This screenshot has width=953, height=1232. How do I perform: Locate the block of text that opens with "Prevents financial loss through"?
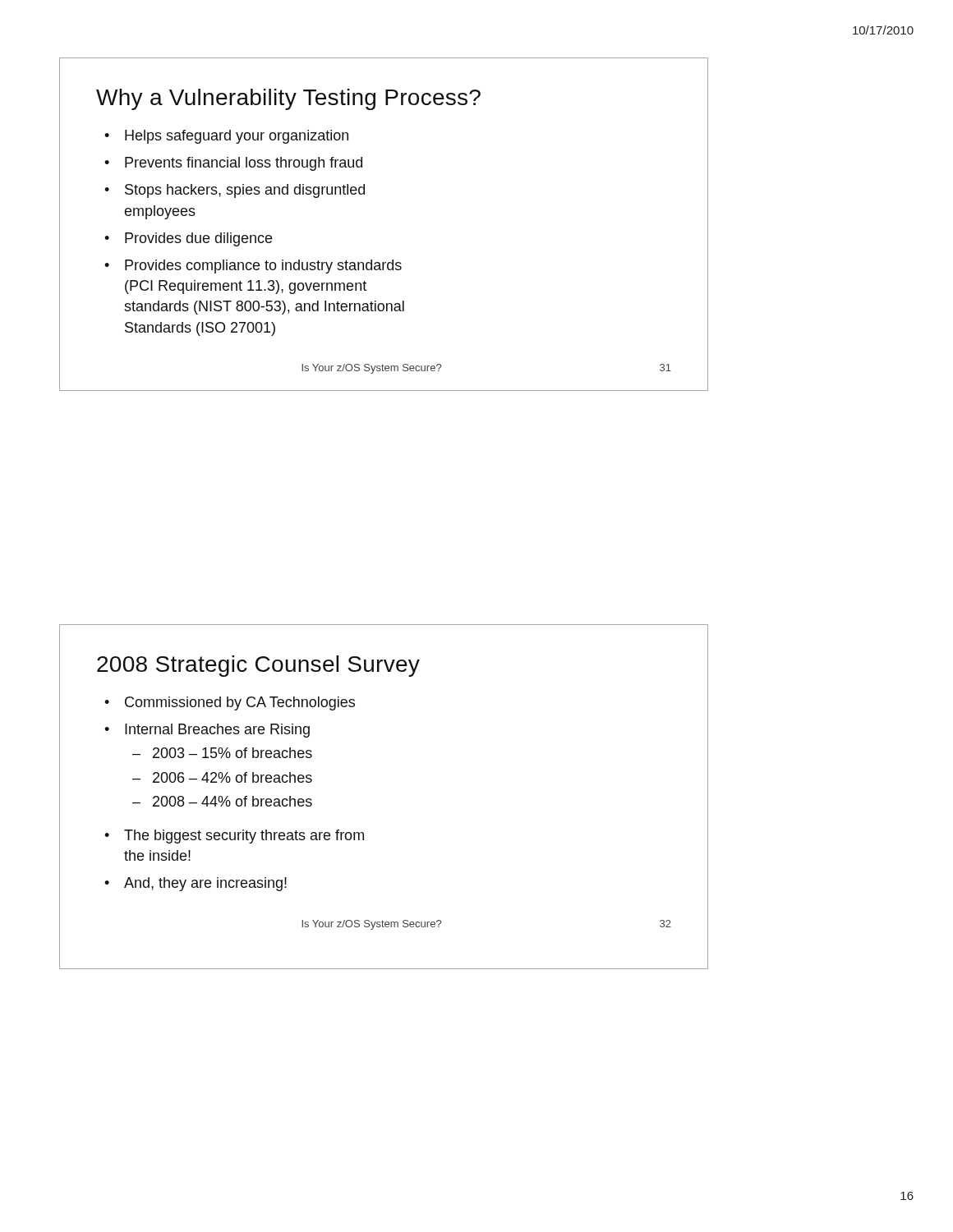(244, 163)
